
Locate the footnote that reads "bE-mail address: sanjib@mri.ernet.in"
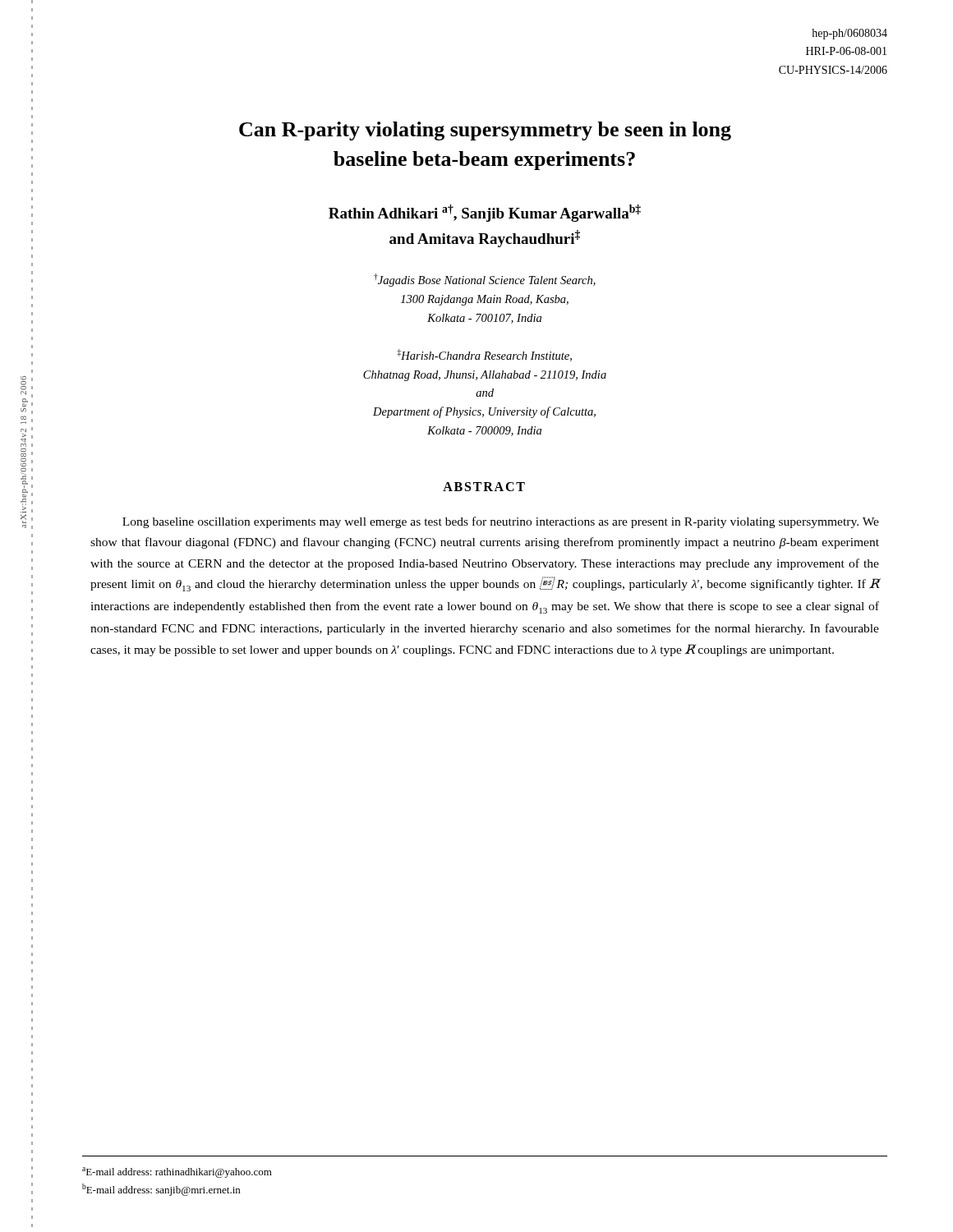[161, 1190]
